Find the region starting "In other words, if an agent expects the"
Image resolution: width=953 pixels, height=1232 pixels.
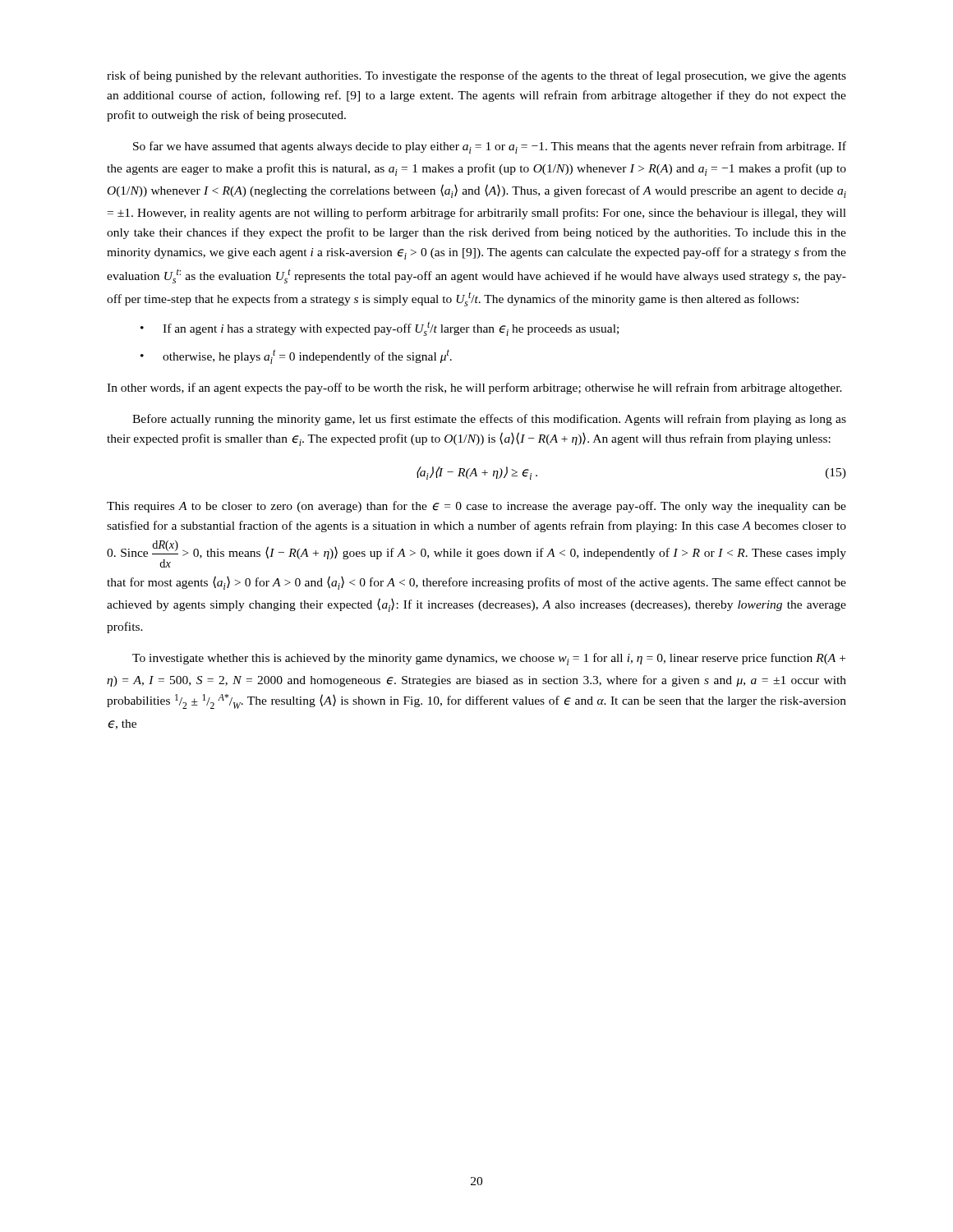click(x=476, y=387)
